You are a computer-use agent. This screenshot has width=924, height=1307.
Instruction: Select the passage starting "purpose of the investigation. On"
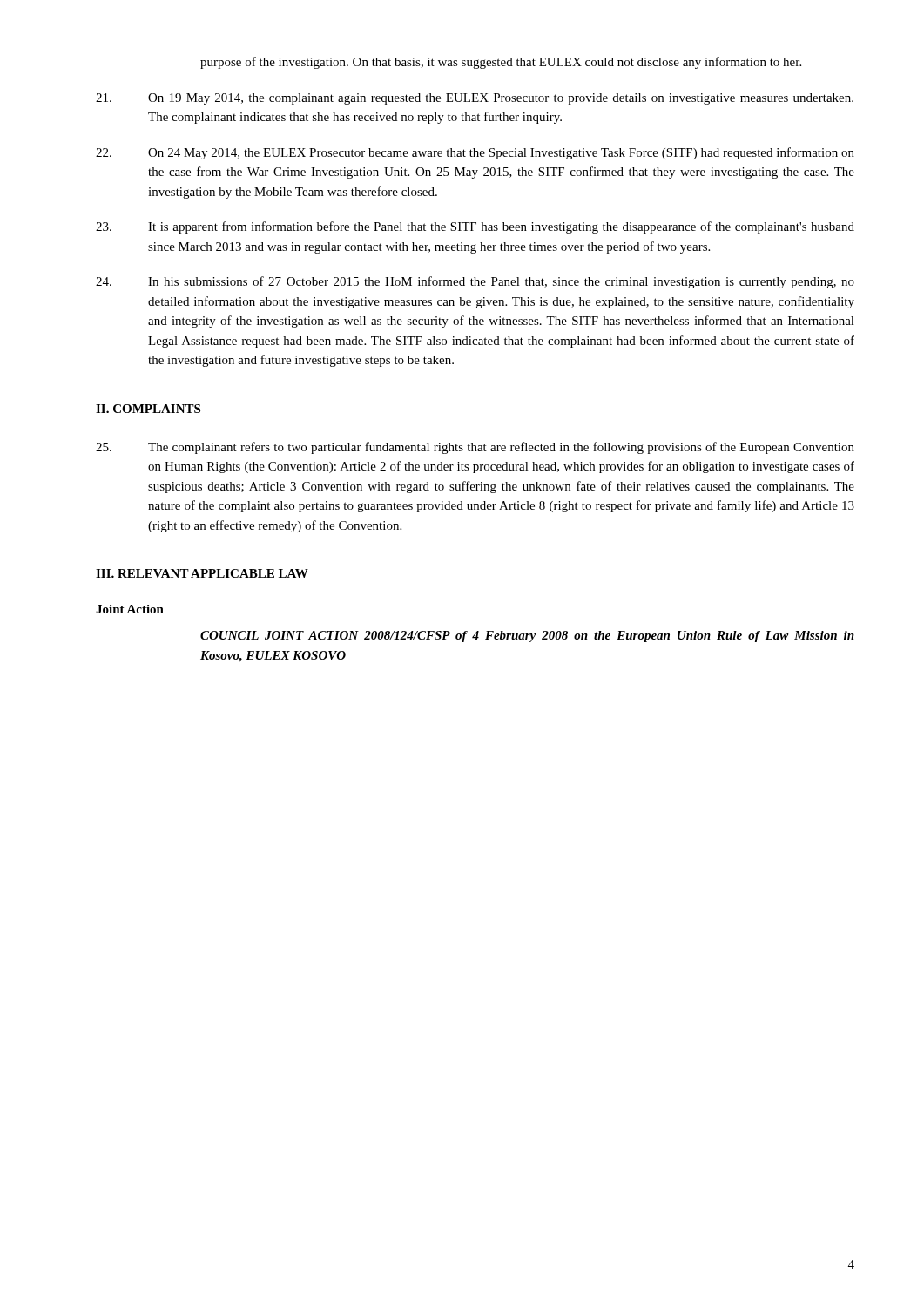[x=501, y=62]
